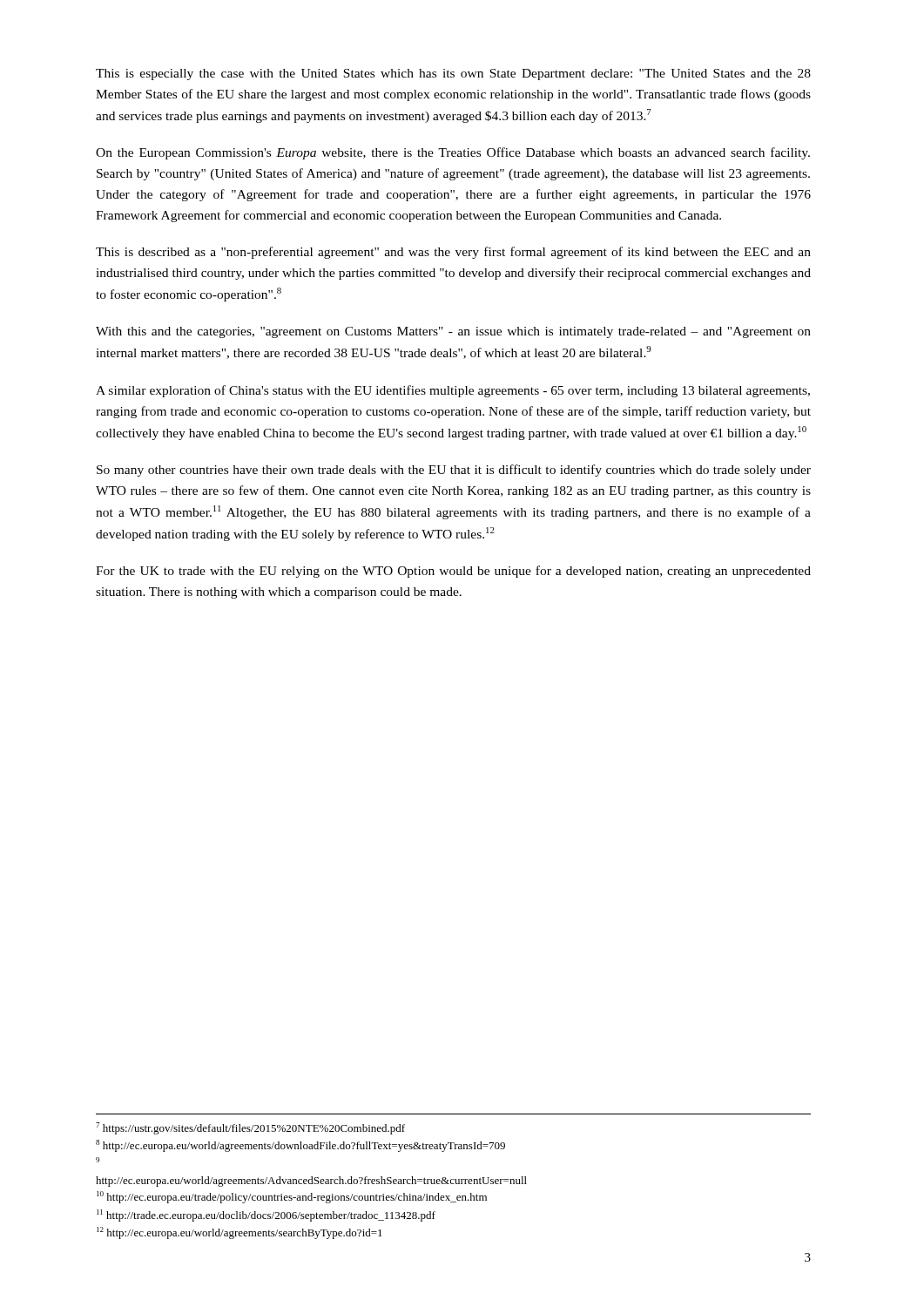Locate the text block containing "With this and the categories, "agreement"

(x=453, y=342)
